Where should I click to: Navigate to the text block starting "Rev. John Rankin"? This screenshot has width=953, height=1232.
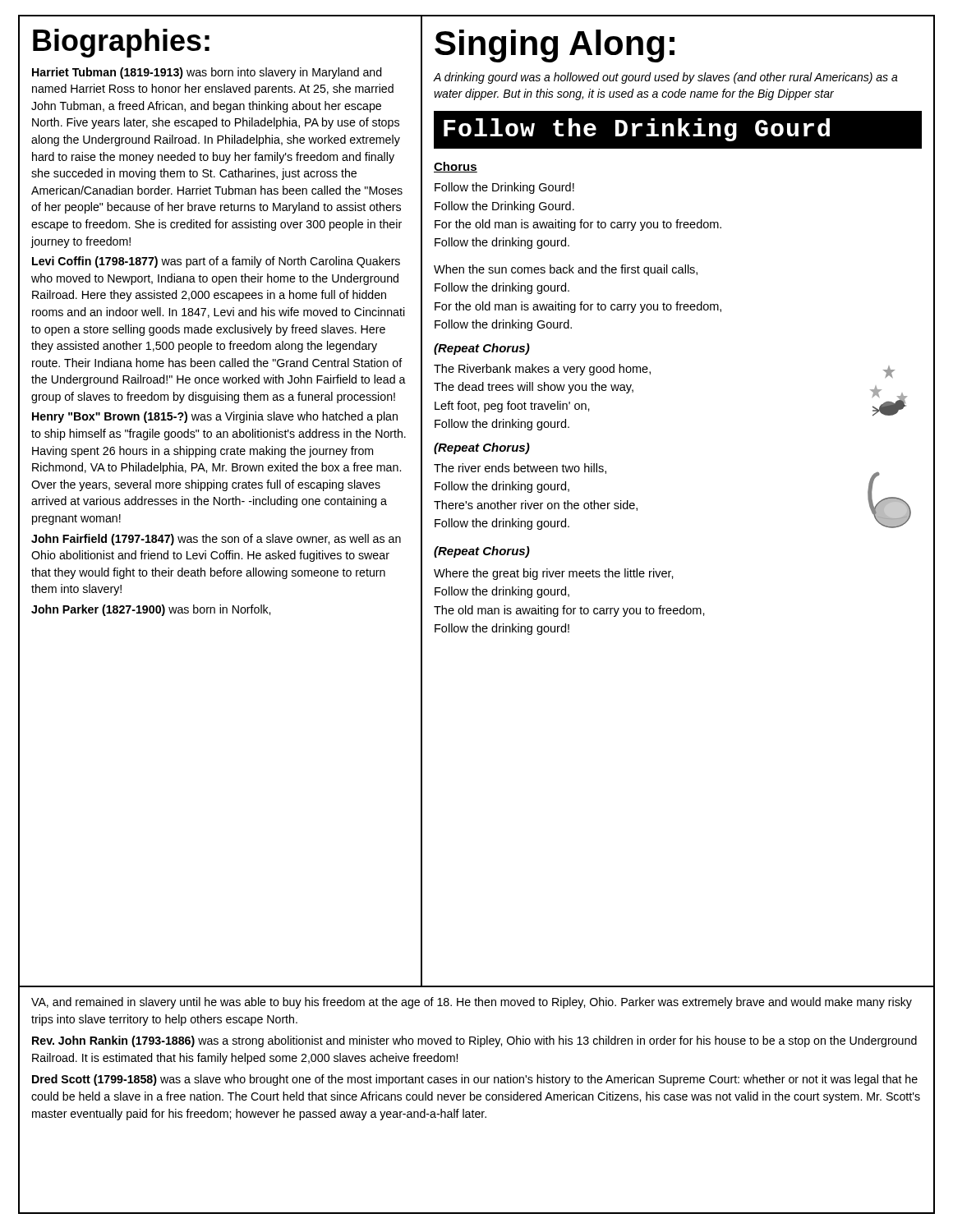[474, 1049]
